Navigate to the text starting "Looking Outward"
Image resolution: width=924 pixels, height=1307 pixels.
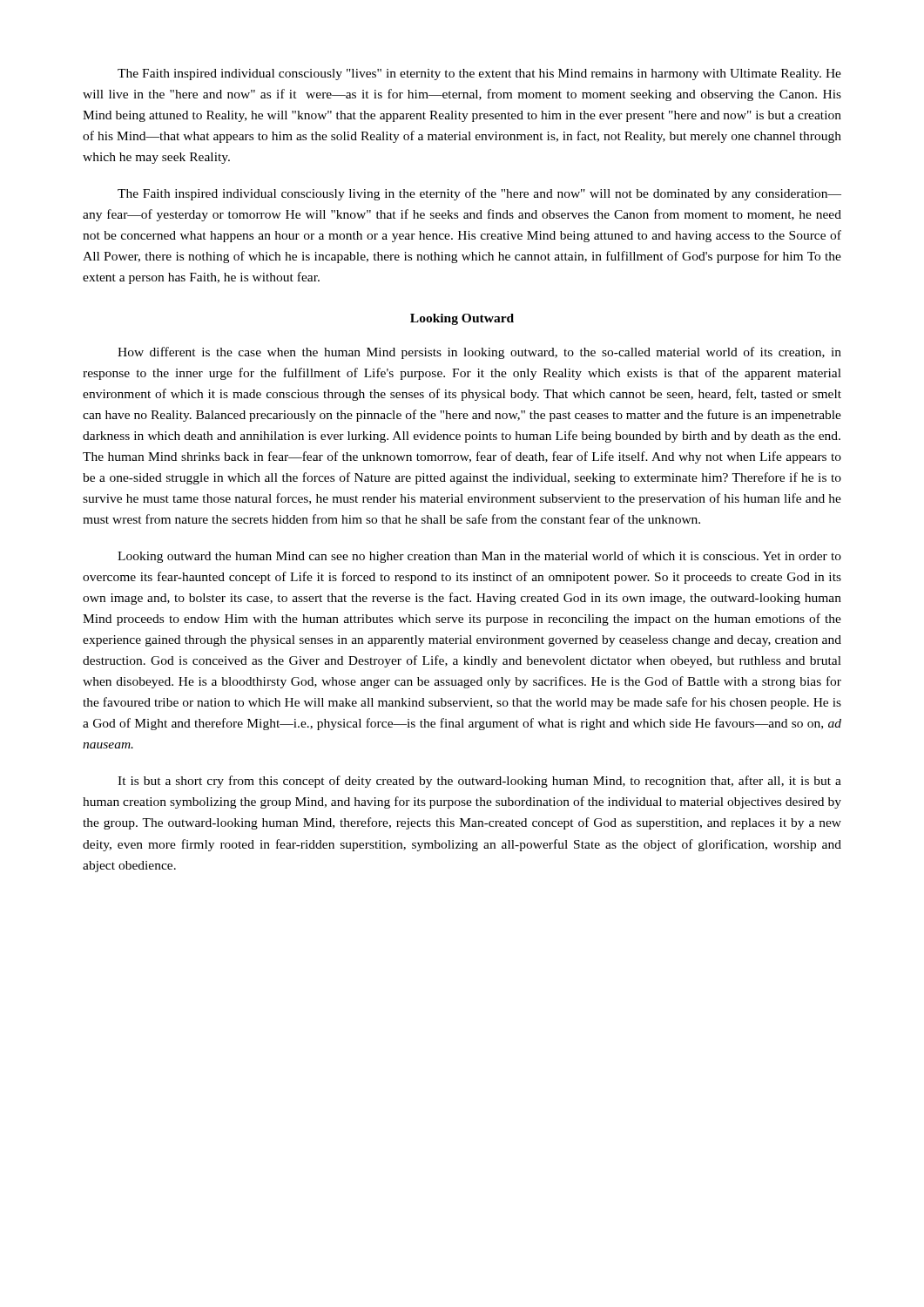(x=462, y=318)
